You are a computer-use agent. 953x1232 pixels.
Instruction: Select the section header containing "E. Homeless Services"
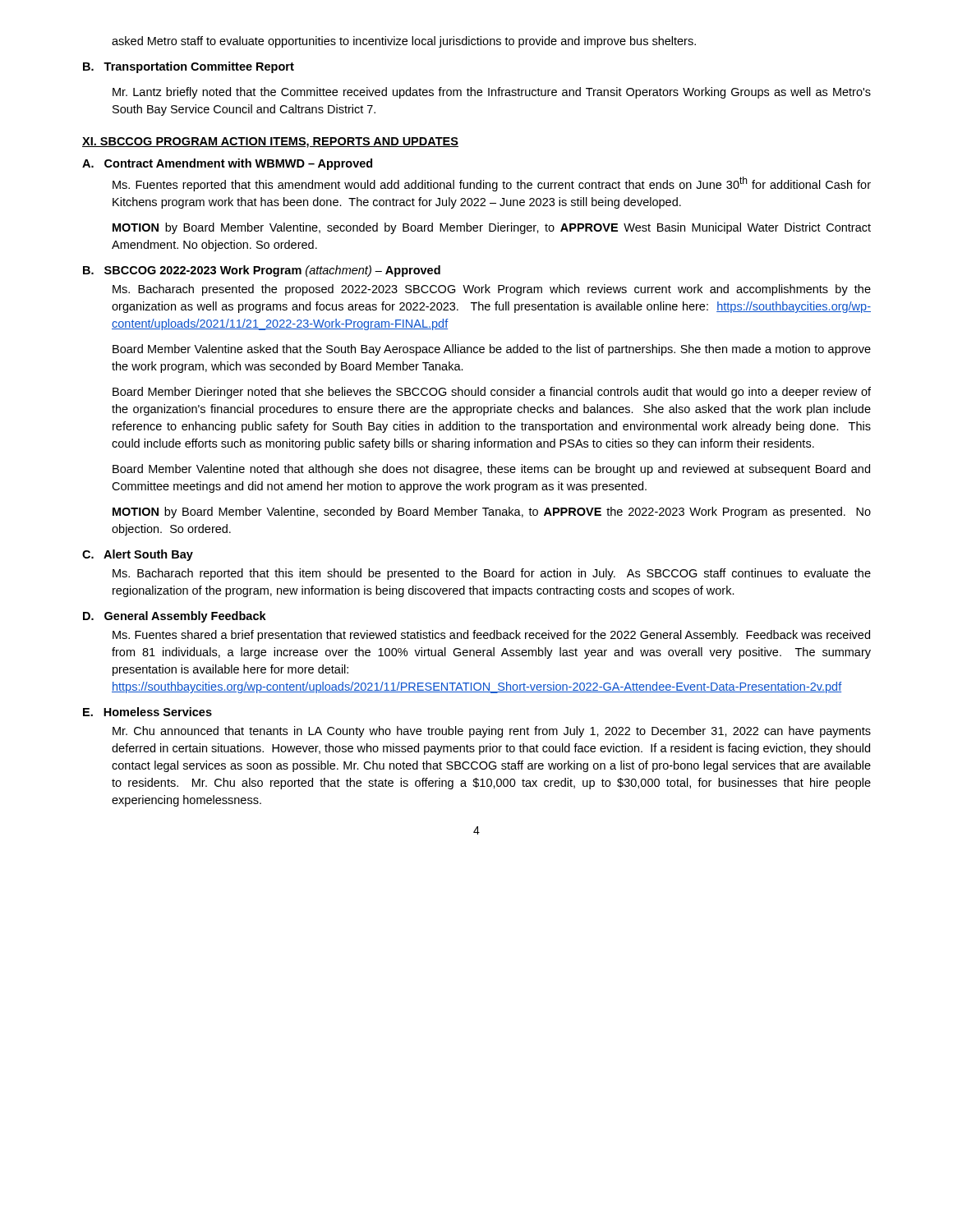[147, 712]
